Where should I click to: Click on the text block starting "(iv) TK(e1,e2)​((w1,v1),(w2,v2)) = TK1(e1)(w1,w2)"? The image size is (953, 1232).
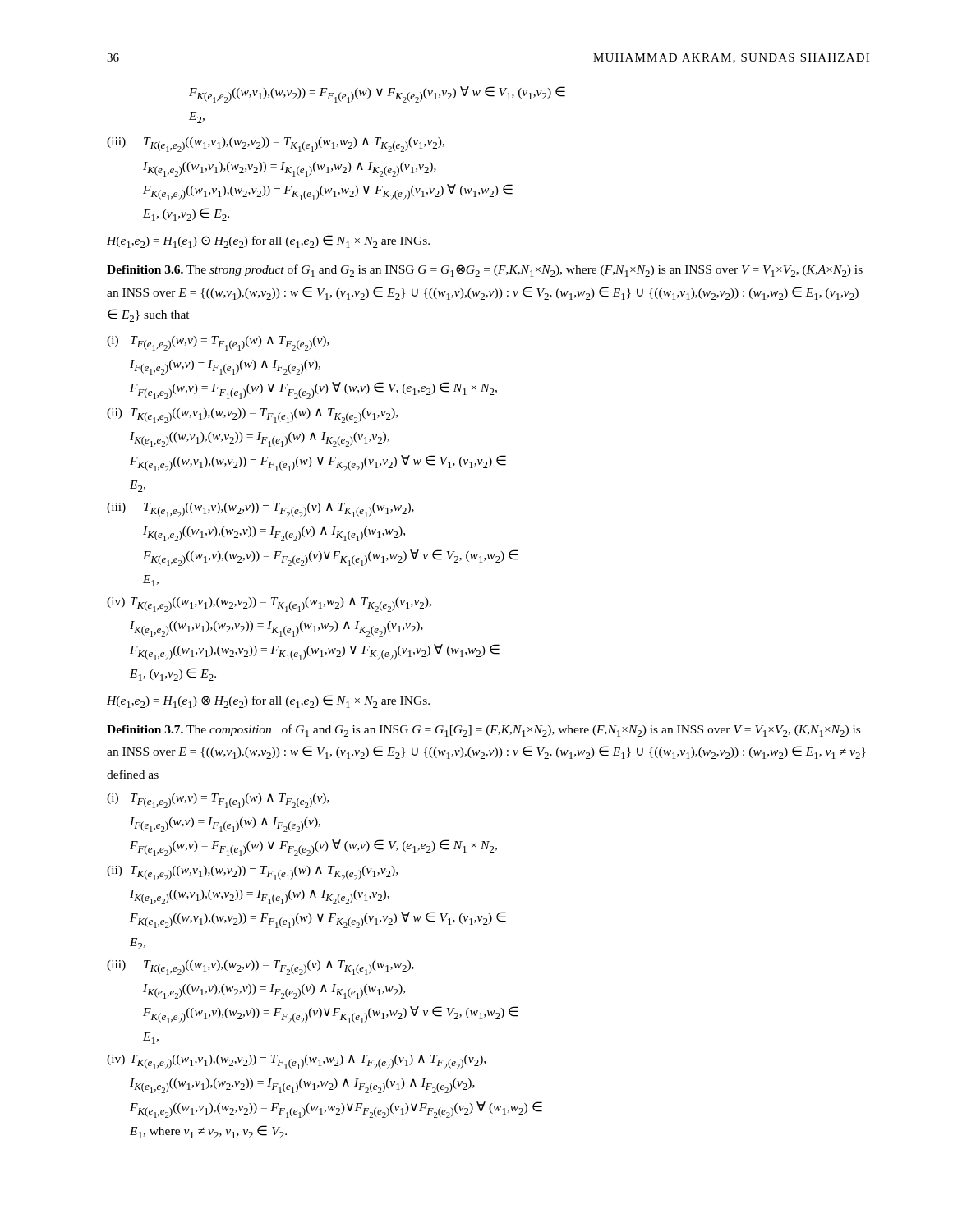click(489, 639)
